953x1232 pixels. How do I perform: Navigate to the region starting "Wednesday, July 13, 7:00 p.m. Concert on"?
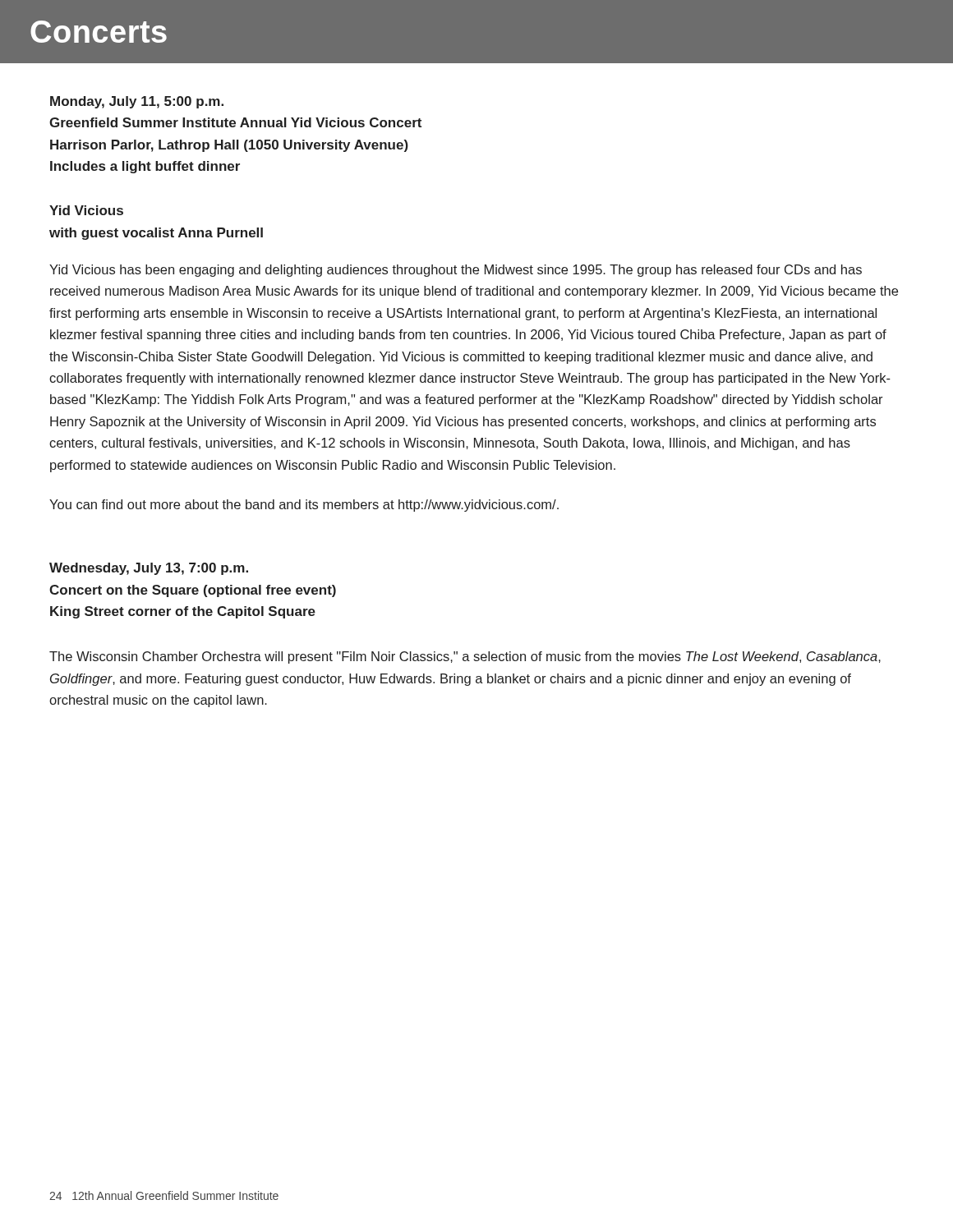coord(193,590)
